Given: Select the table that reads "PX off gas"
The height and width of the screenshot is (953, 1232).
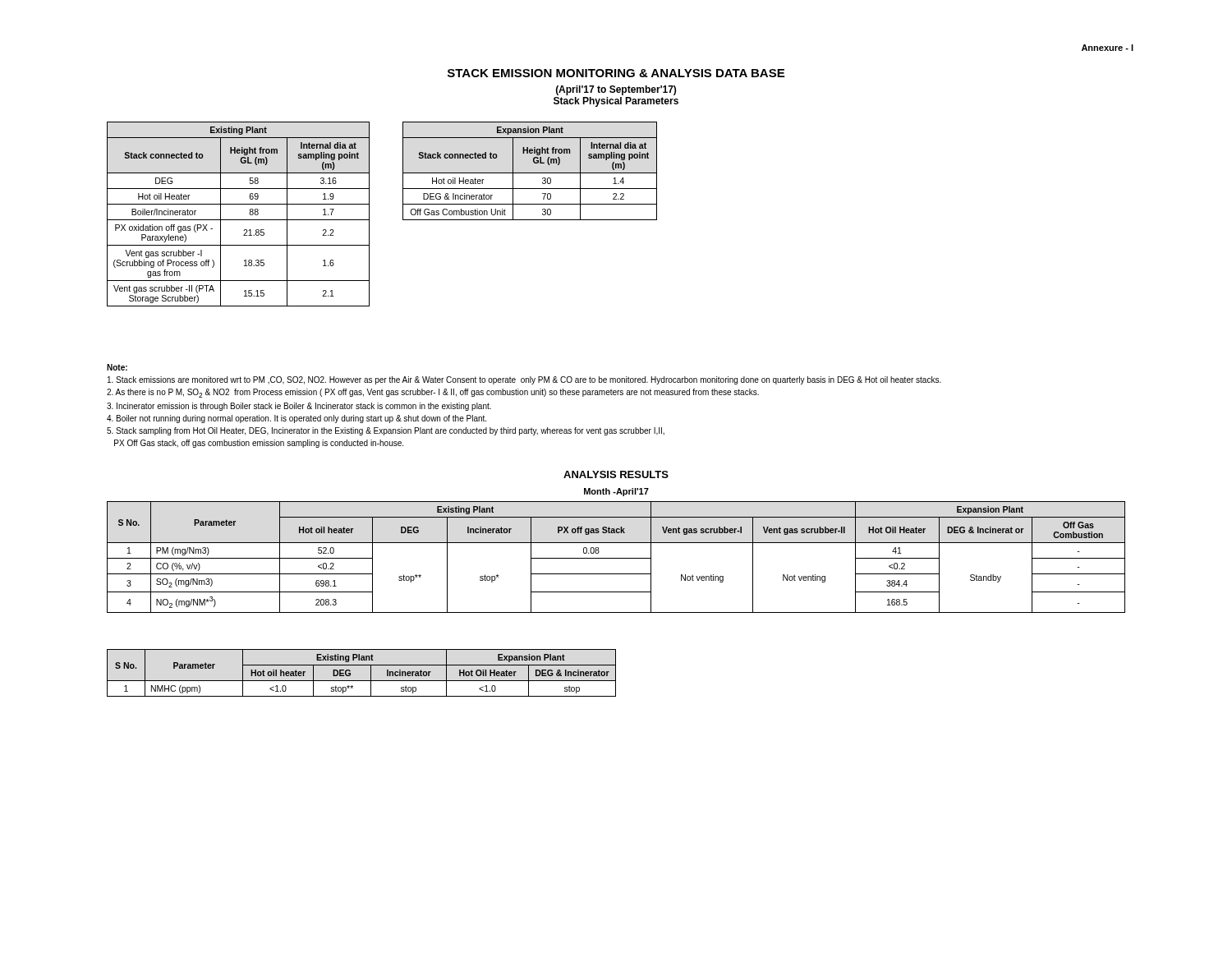Looking at the screenshot, I should tap(616, 557).
